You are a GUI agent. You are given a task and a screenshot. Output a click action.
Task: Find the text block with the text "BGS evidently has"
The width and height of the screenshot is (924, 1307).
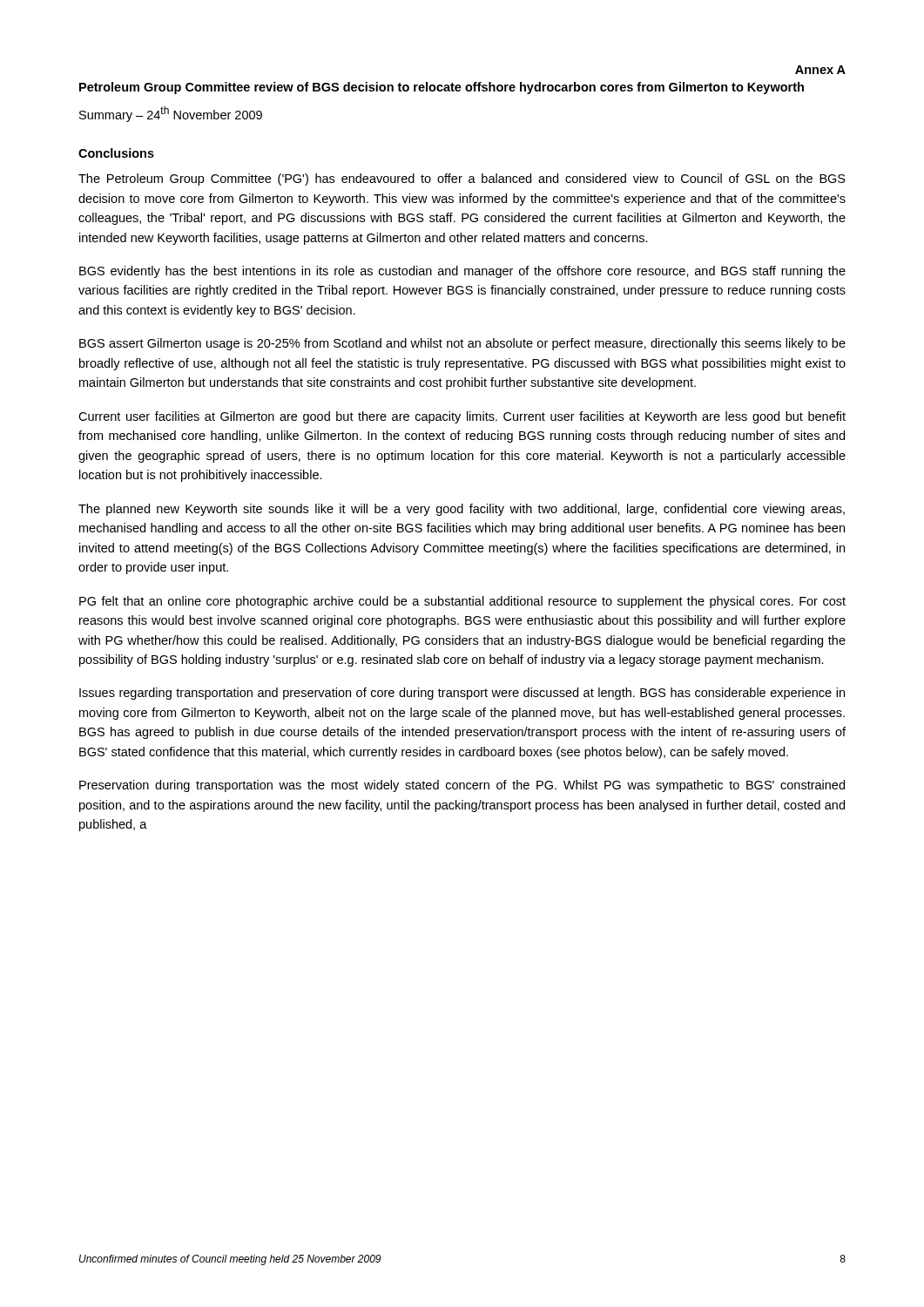tap(462, 291)
